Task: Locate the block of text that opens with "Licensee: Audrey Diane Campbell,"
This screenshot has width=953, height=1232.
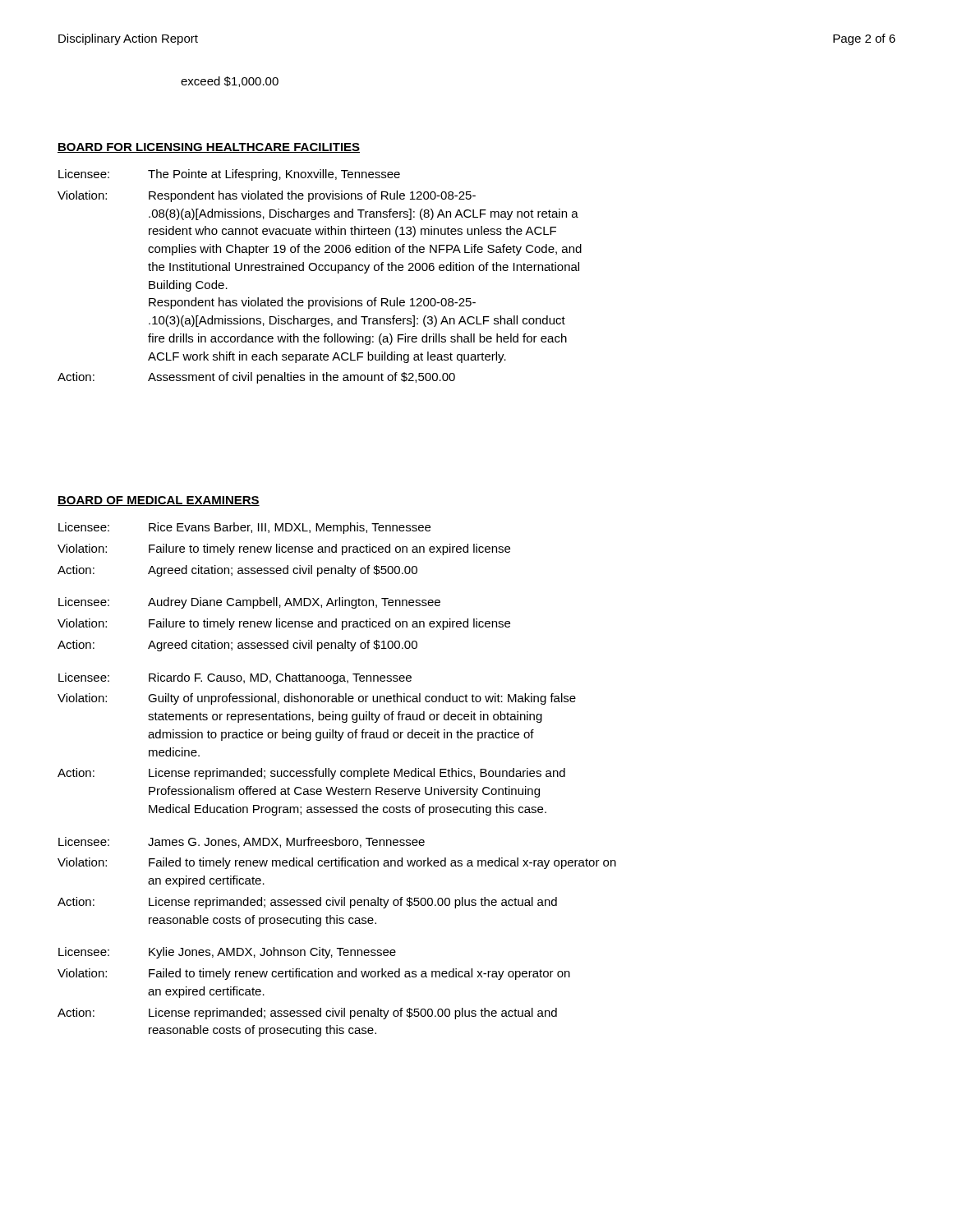Action: coord(476,623)
